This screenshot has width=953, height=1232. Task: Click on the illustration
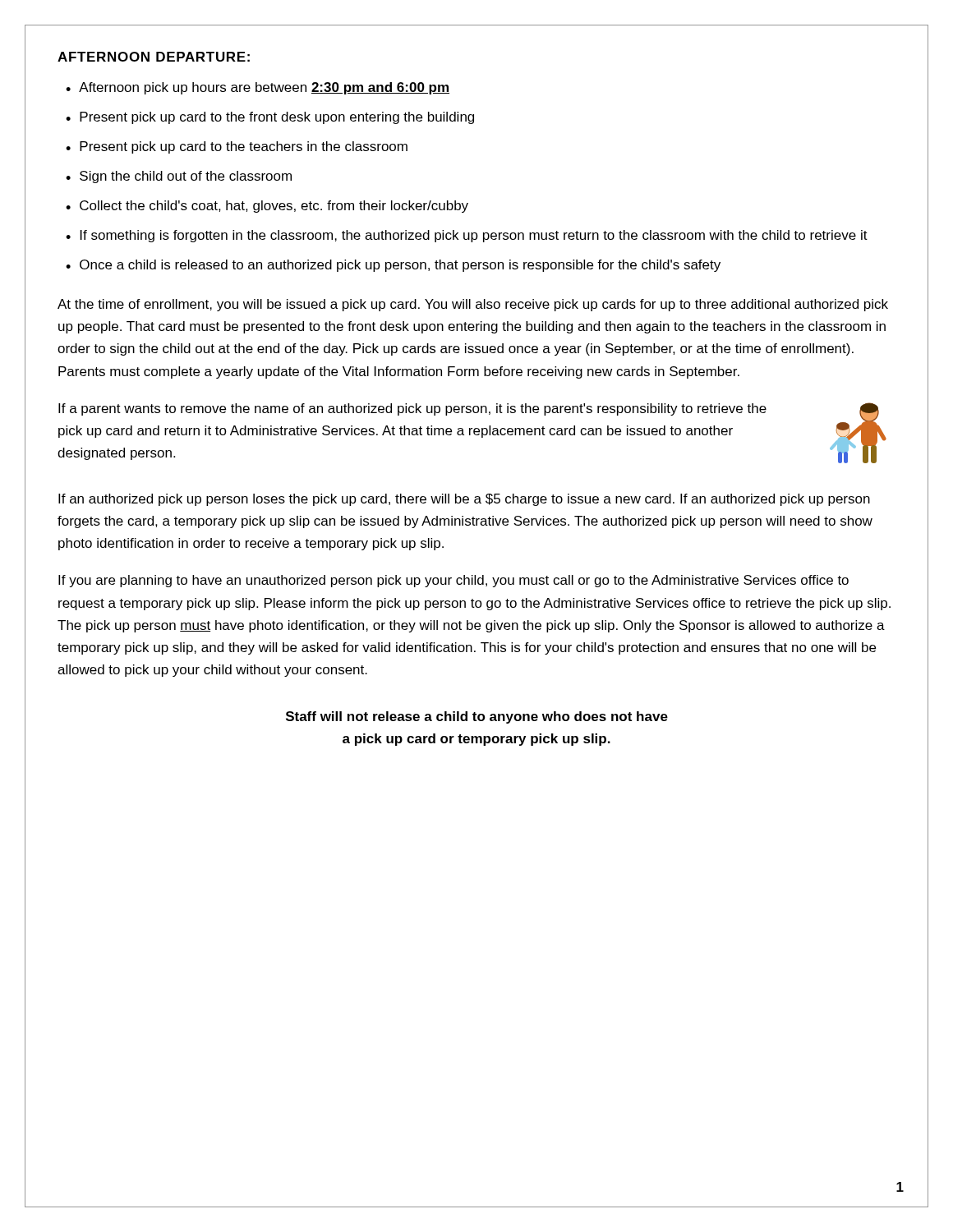pos(850,442)
